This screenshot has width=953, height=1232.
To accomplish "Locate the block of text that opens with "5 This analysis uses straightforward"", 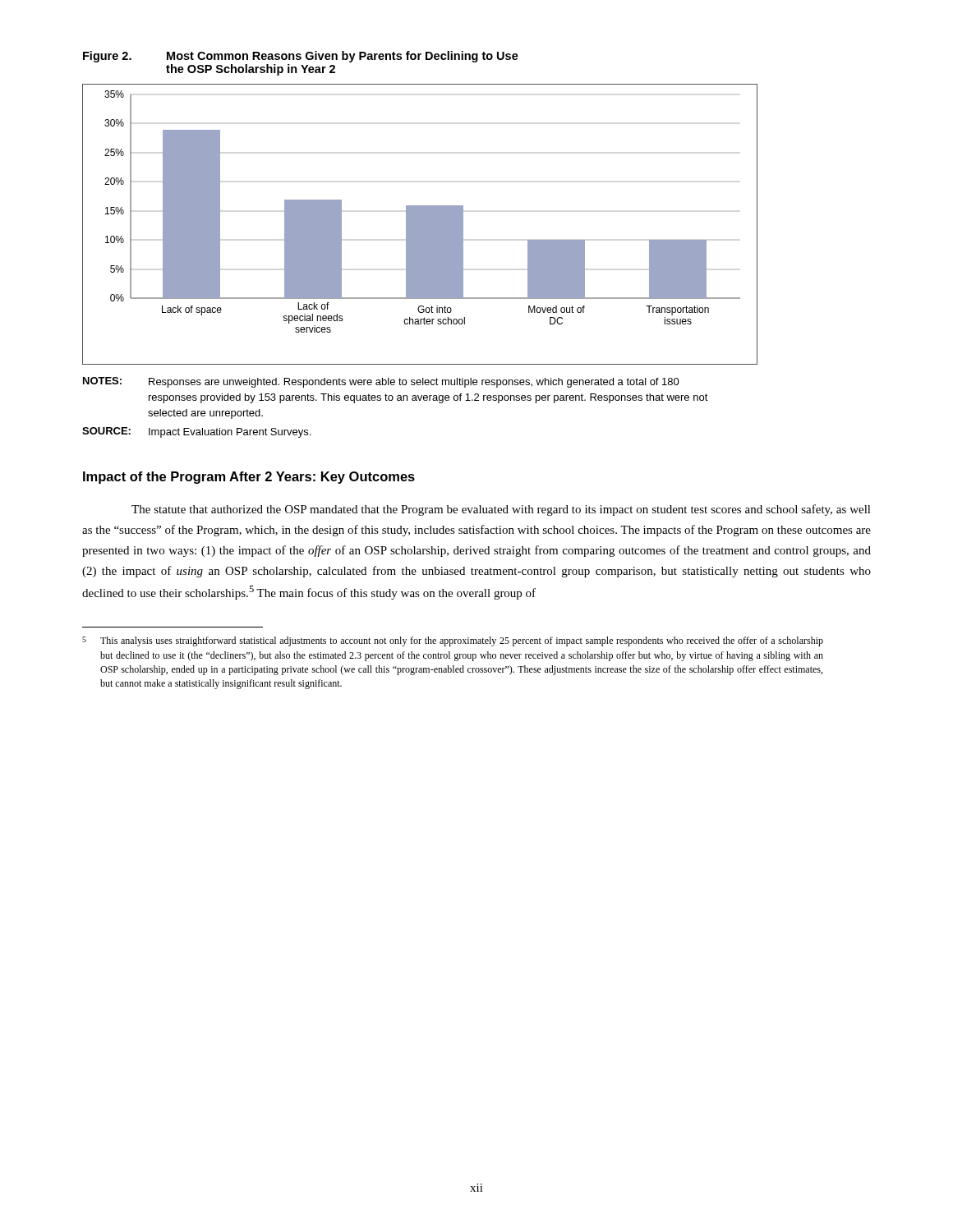I will (x=453, y=663).
